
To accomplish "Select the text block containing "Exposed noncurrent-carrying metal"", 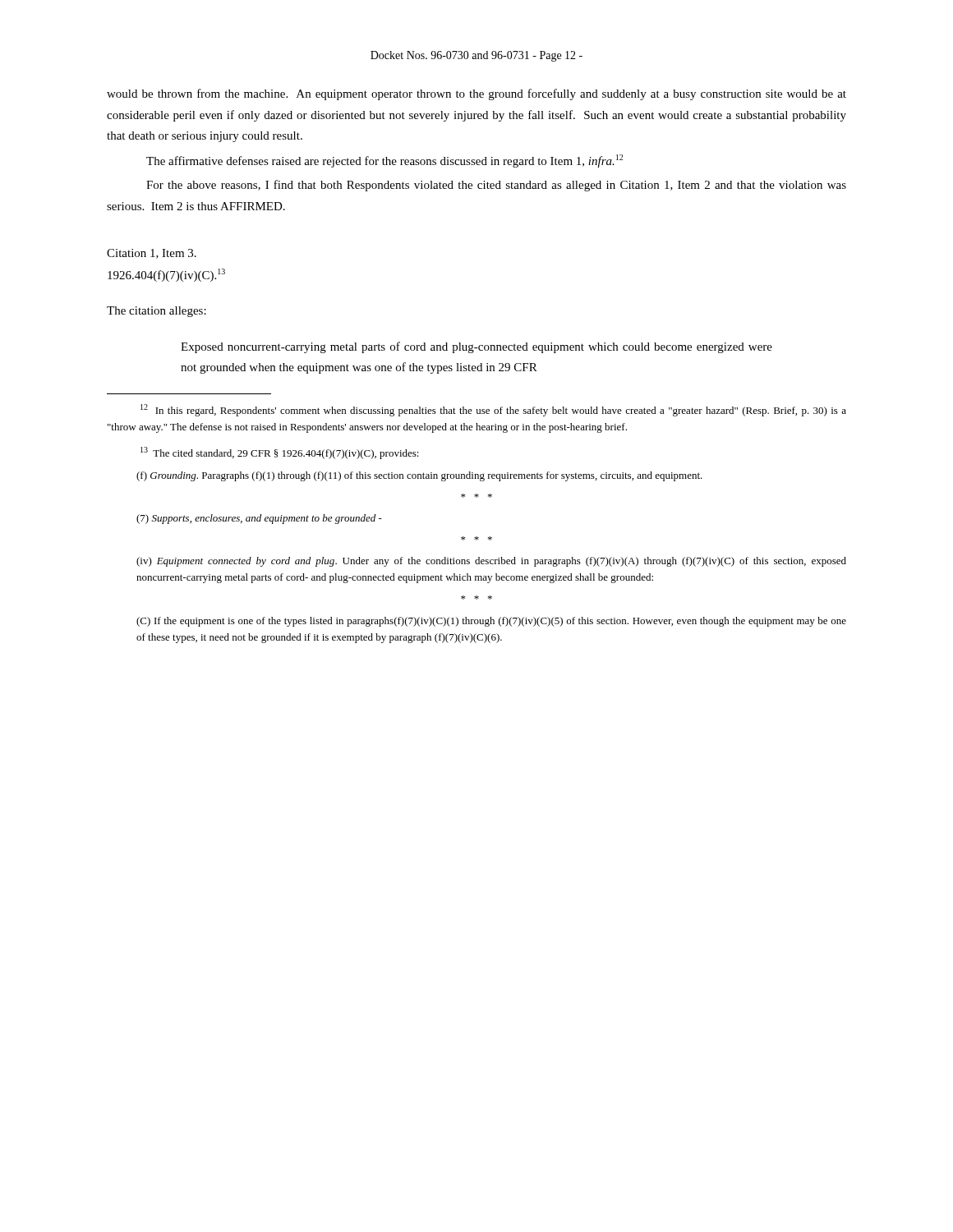I will pos(476,357).
